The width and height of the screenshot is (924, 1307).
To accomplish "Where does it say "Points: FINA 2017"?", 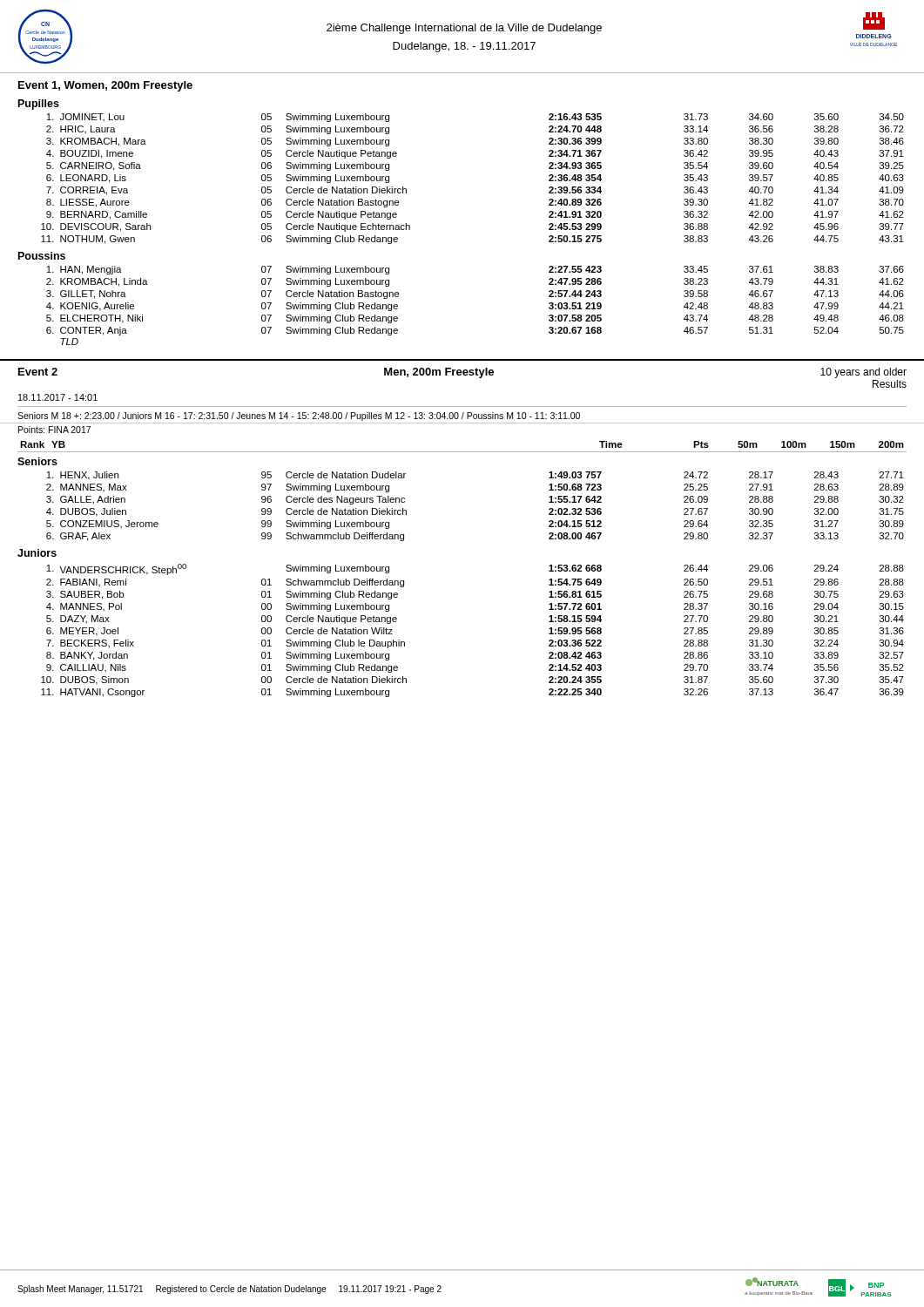I will 54,430.
